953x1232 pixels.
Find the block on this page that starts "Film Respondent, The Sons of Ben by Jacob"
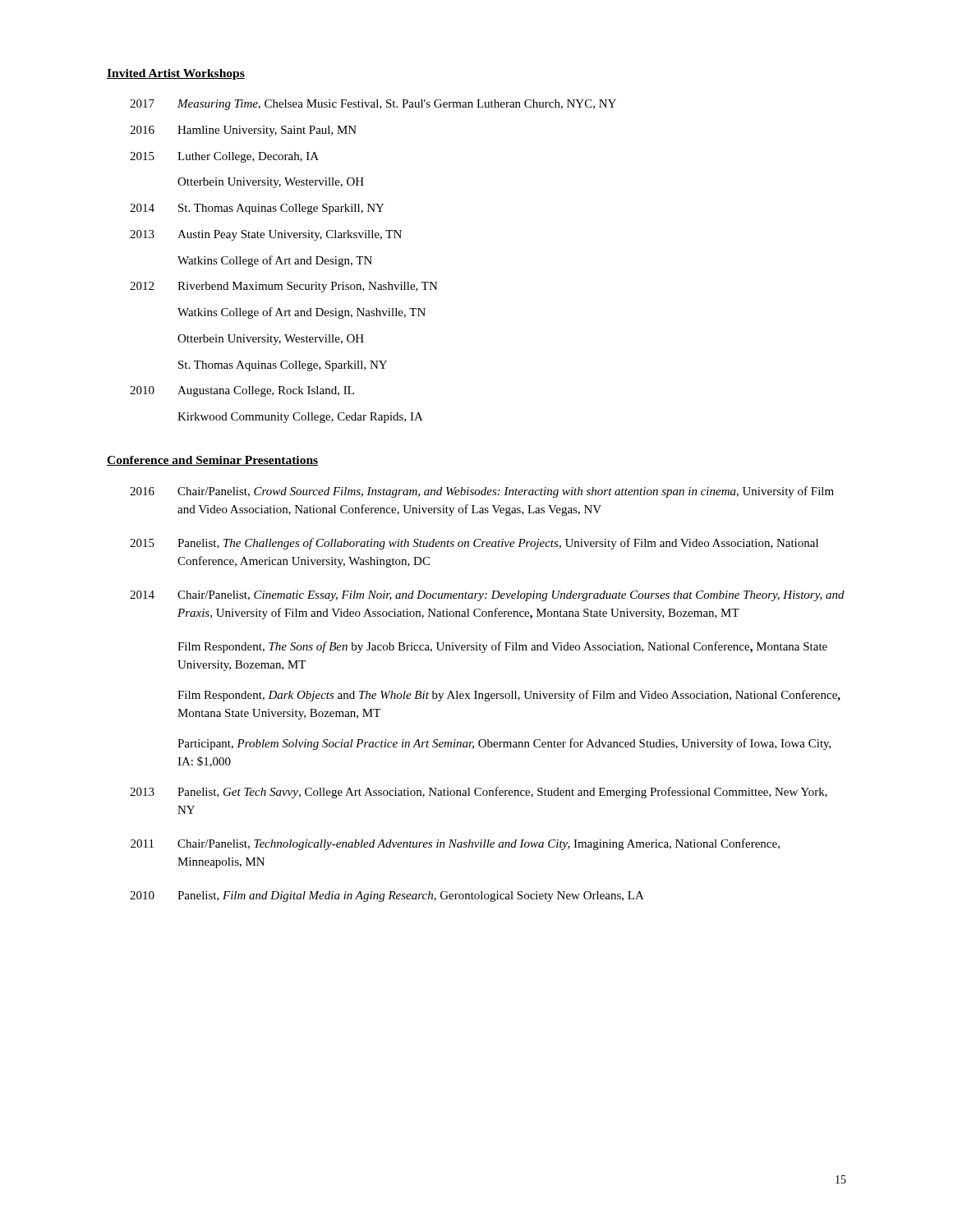[x=512, y=656]
